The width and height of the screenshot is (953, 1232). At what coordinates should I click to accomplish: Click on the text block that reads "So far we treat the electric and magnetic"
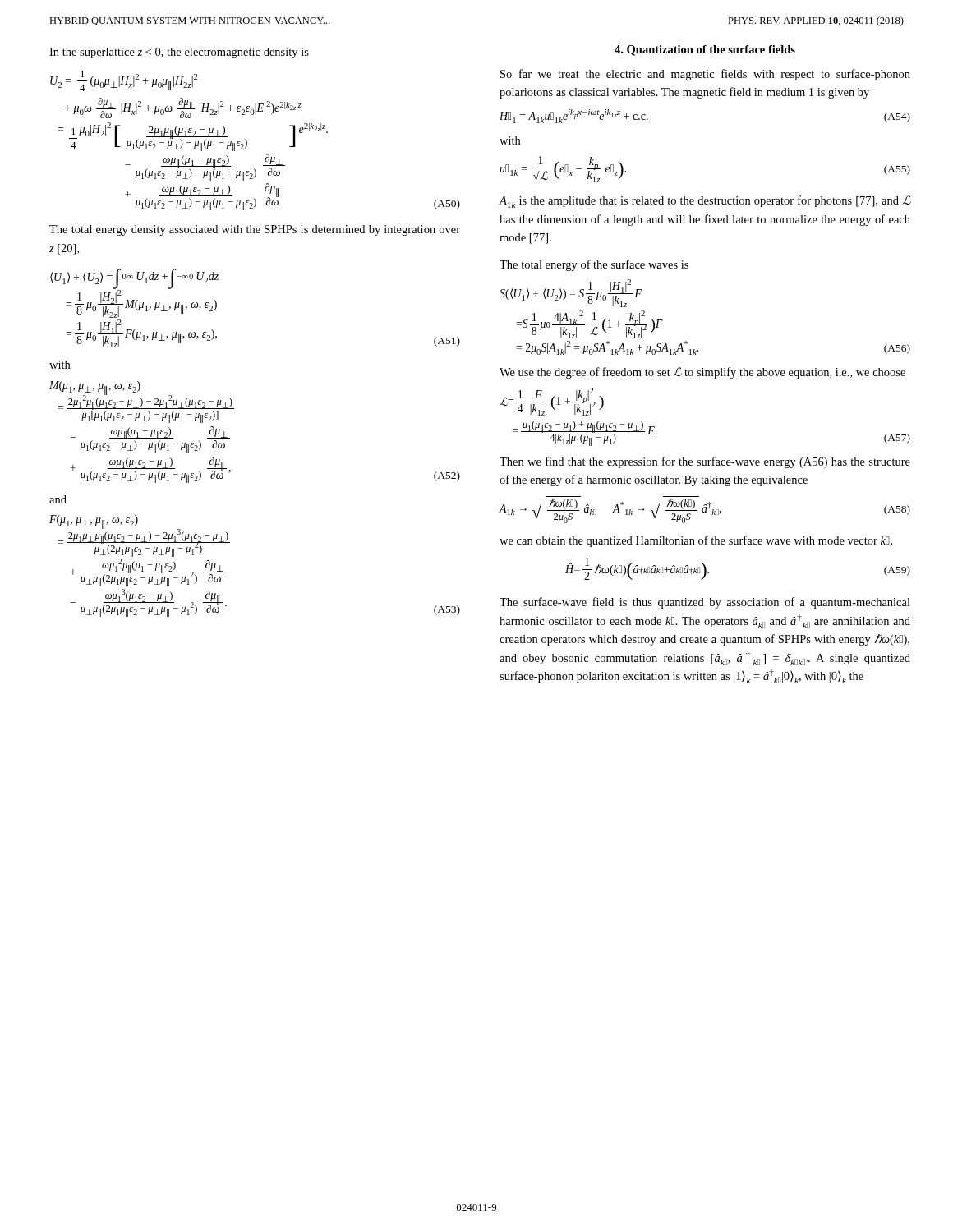click(x=705, y=83)
